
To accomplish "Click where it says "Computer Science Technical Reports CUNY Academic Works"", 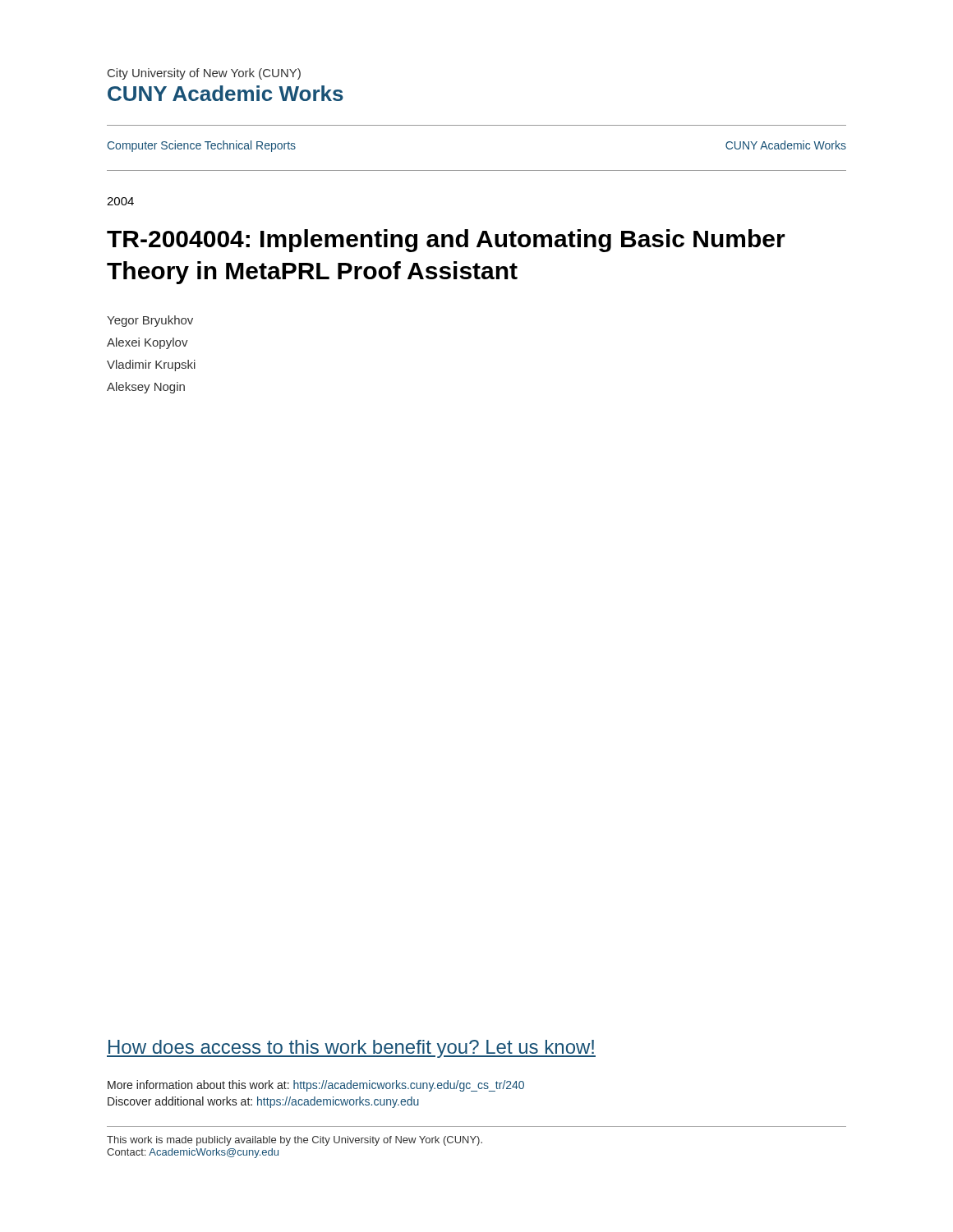I will pyautogui.click(x=198, y=146).
